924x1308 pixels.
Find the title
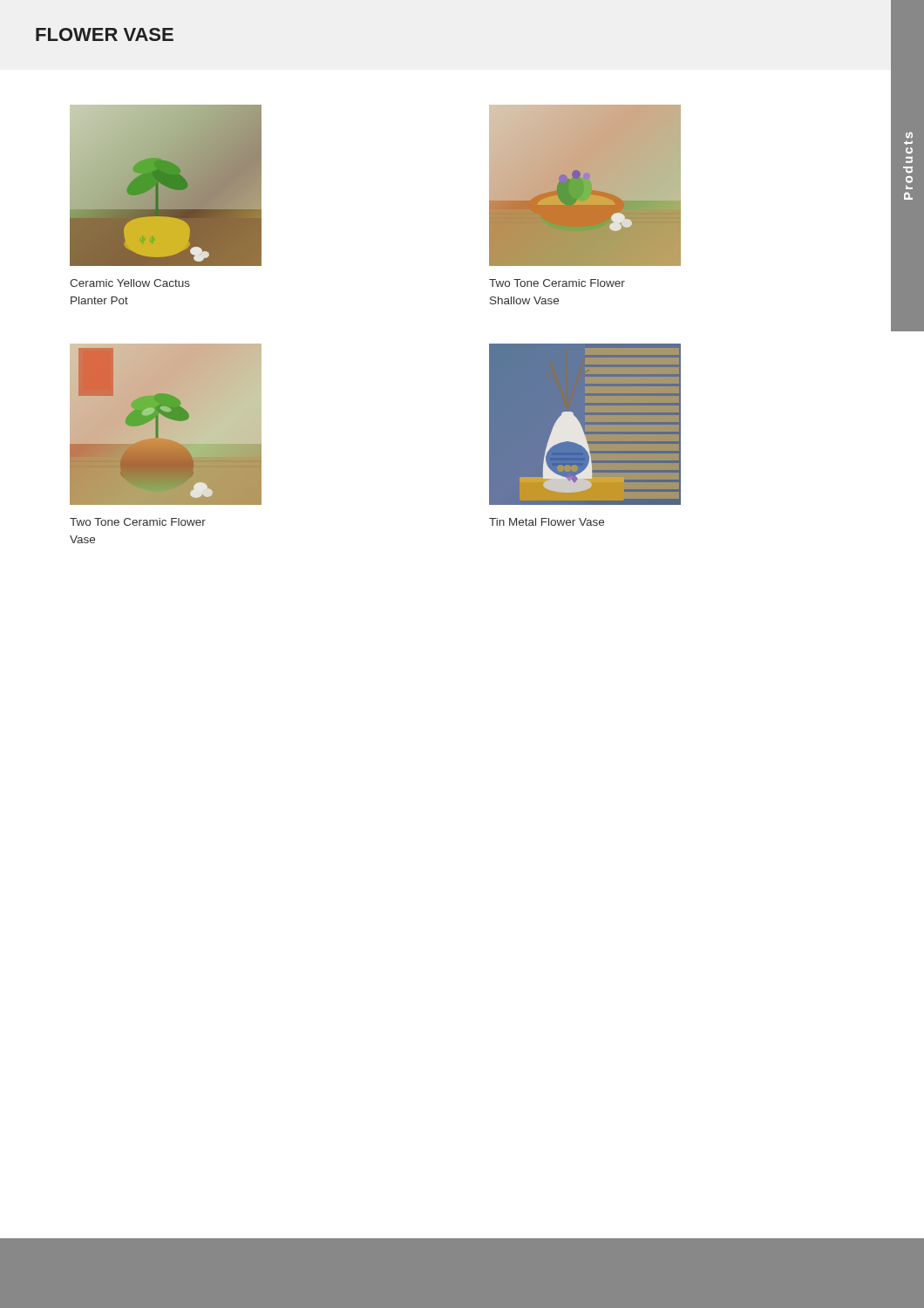104,34
